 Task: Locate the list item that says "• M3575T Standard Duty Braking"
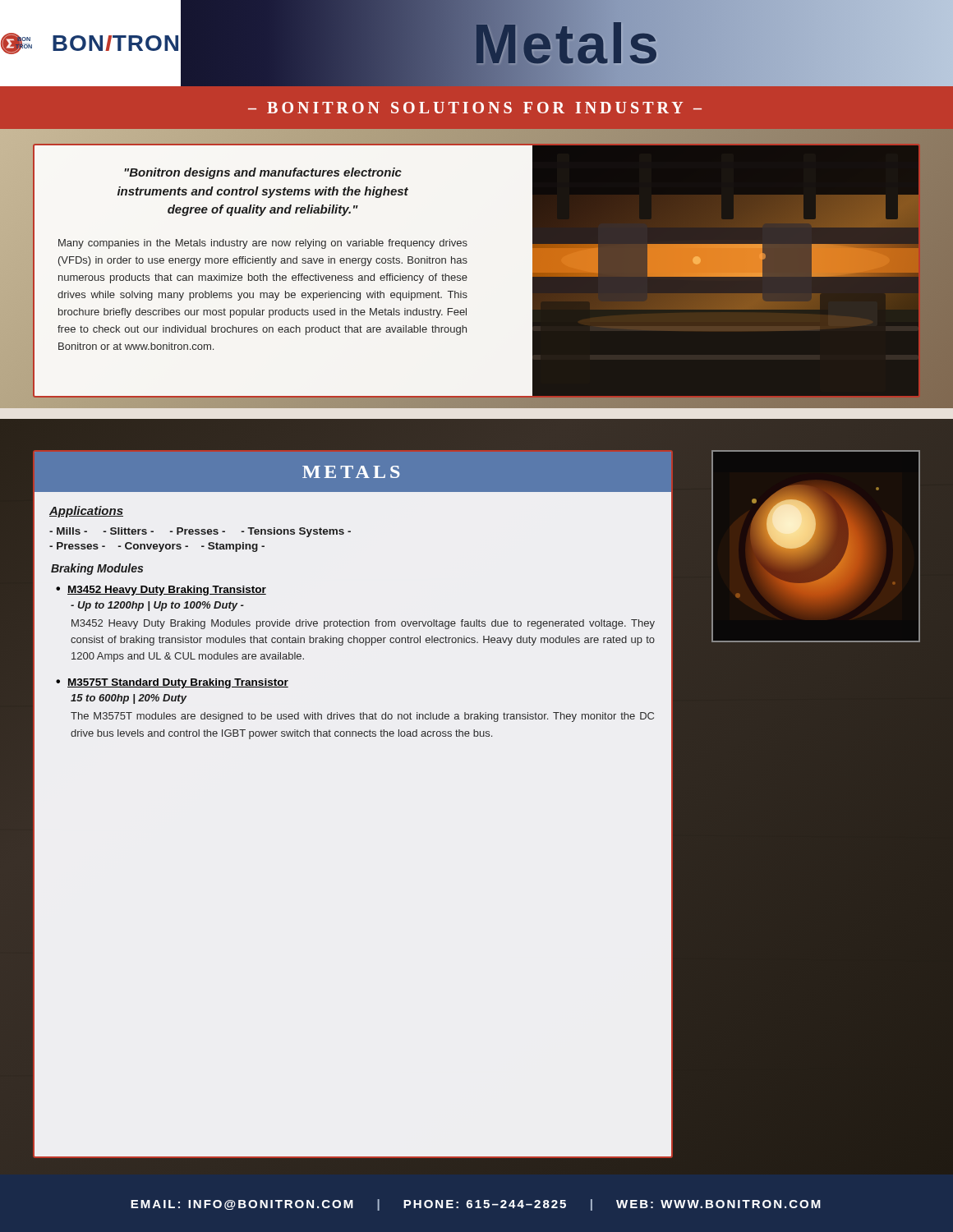pyautogui.click(x=355, y=708)
